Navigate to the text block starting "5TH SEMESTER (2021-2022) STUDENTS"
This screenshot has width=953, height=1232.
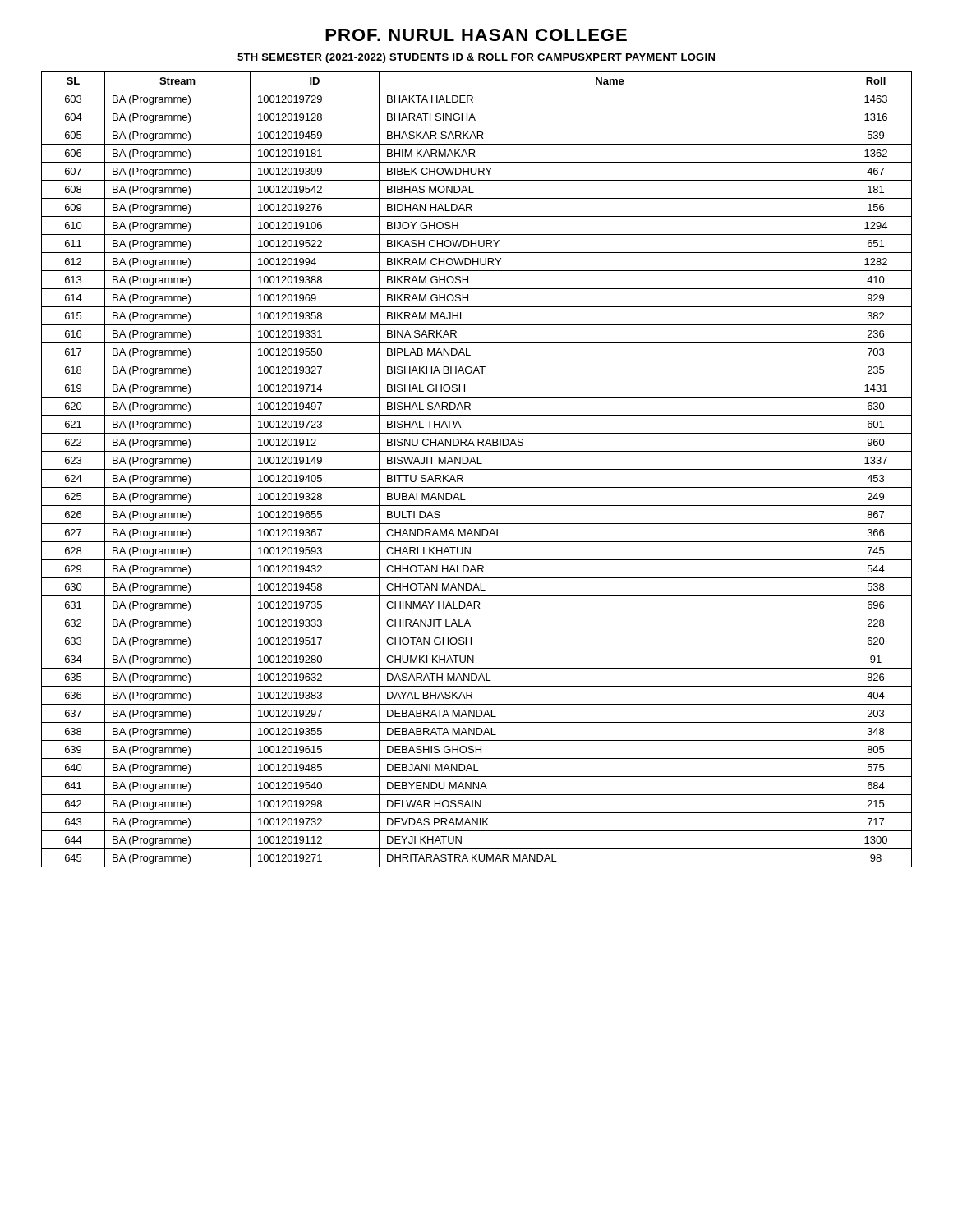[476, 57]
